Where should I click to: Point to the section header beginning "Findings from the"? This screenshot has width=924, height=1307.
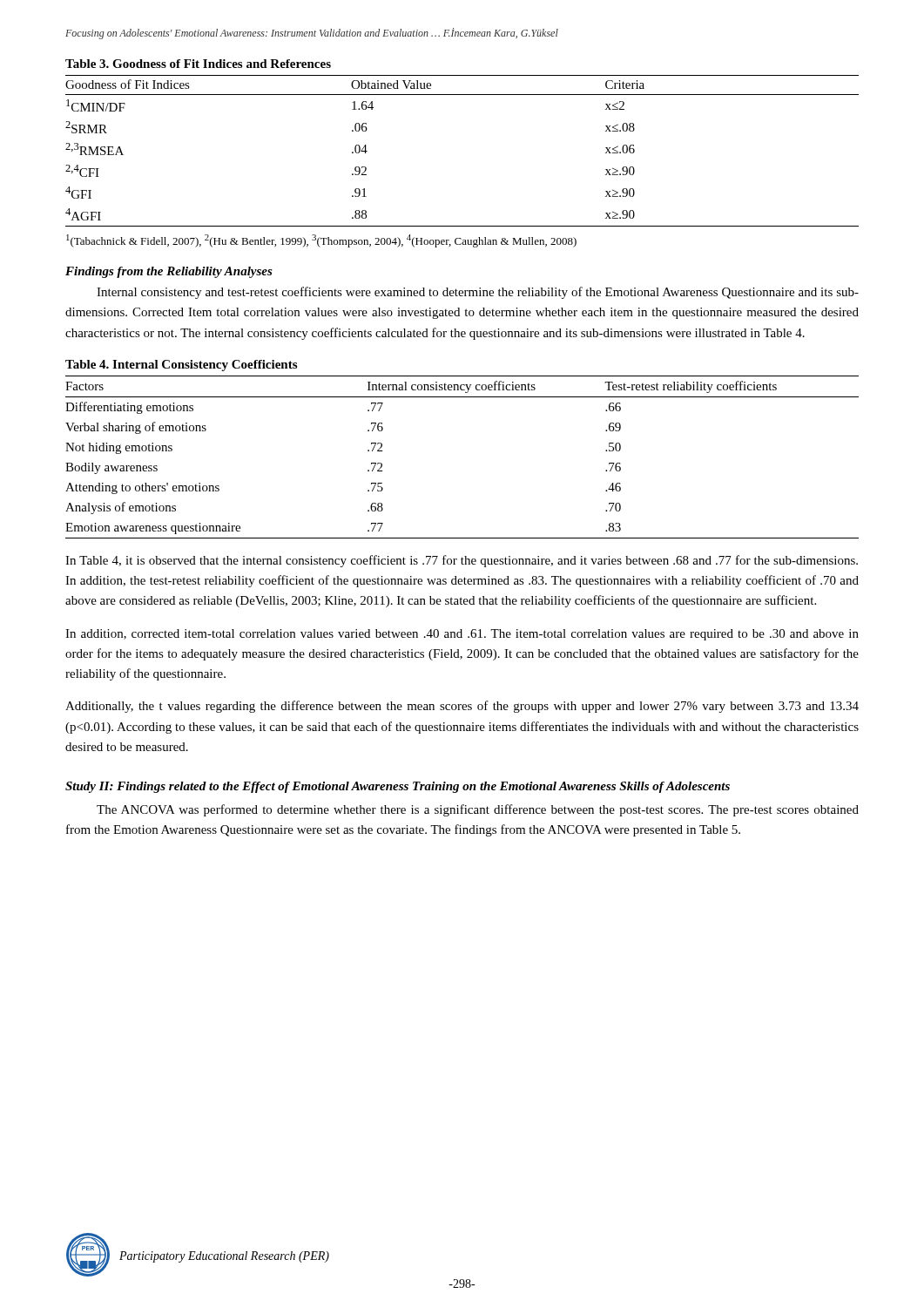(169, 271)
